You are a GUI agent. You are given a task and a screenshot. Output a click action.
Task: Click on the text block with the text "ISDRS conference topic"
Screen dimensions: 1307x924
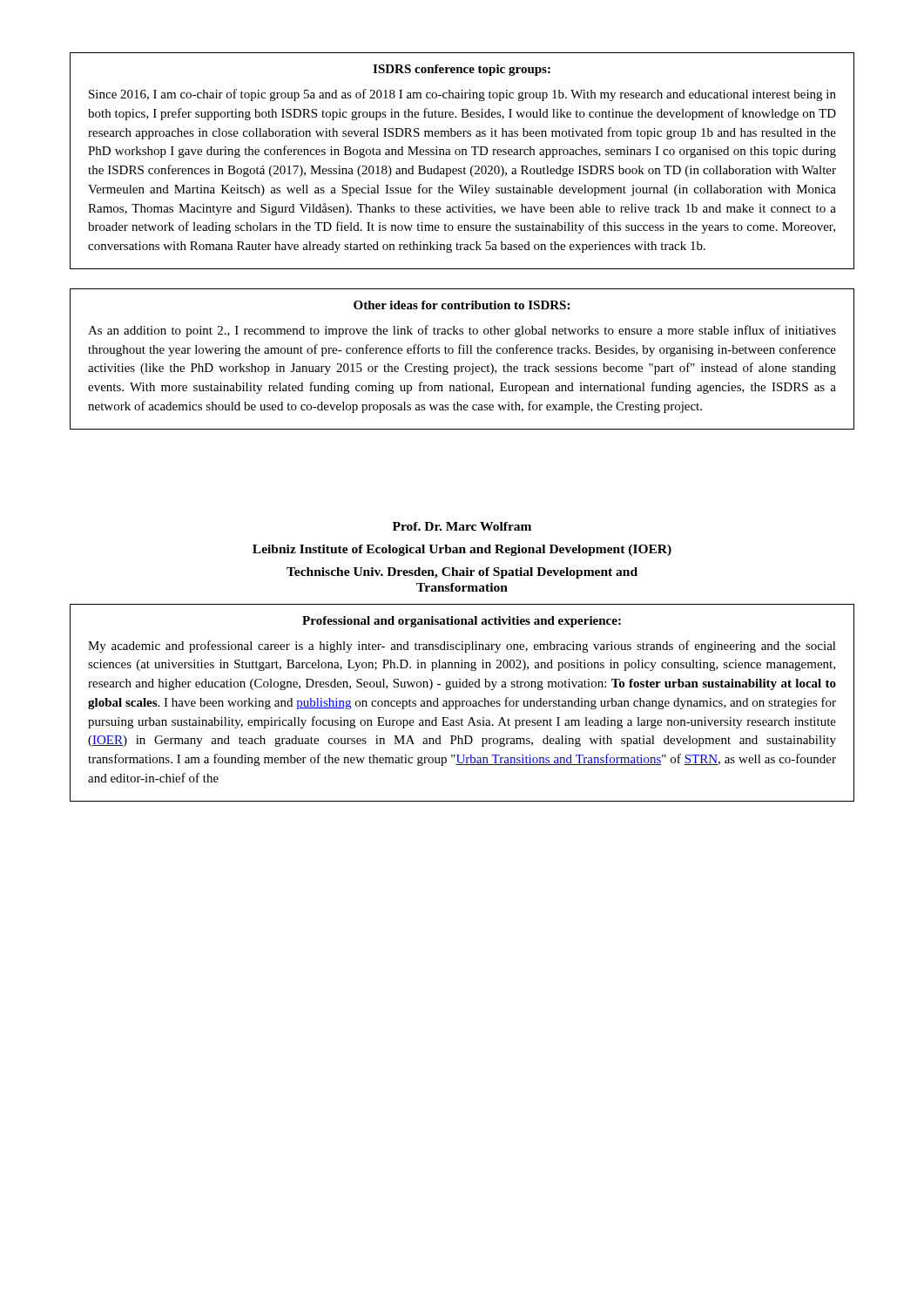click(x=462, y=159)
